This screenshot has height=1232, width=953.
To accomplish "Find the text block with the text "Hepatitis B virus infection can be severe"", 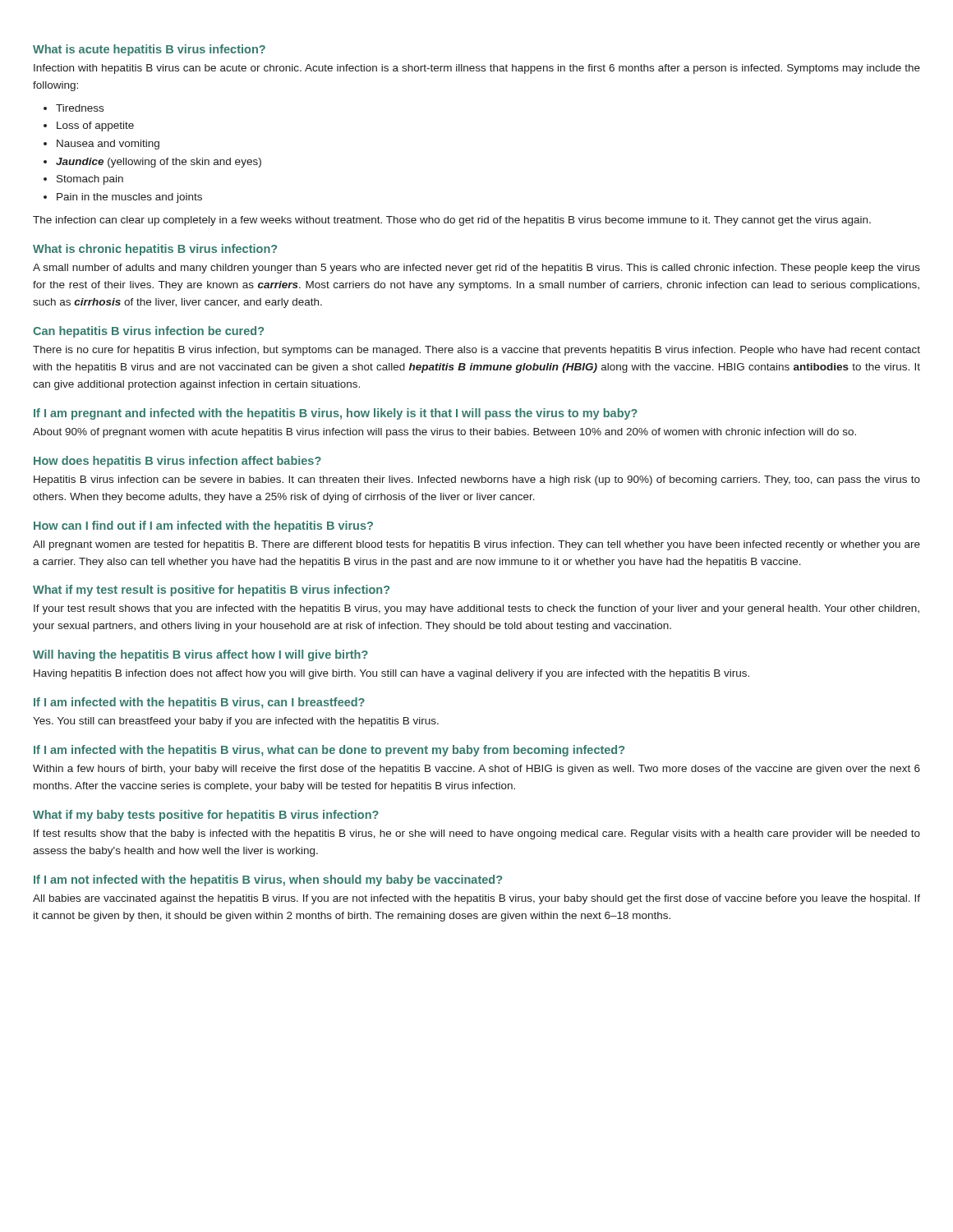I will point(476,488).
